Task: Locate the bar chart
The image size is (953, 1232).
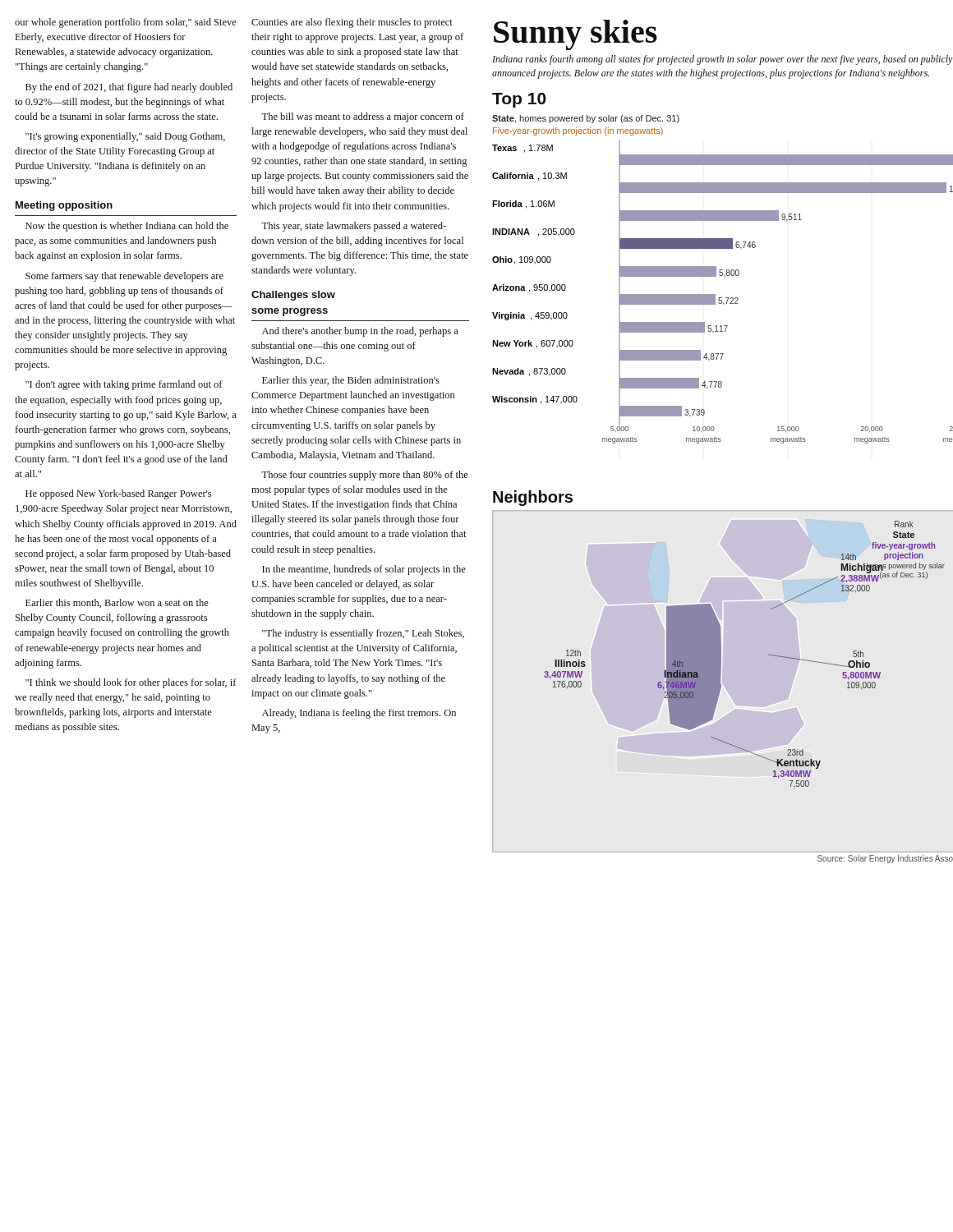Action: pos(723,312)
